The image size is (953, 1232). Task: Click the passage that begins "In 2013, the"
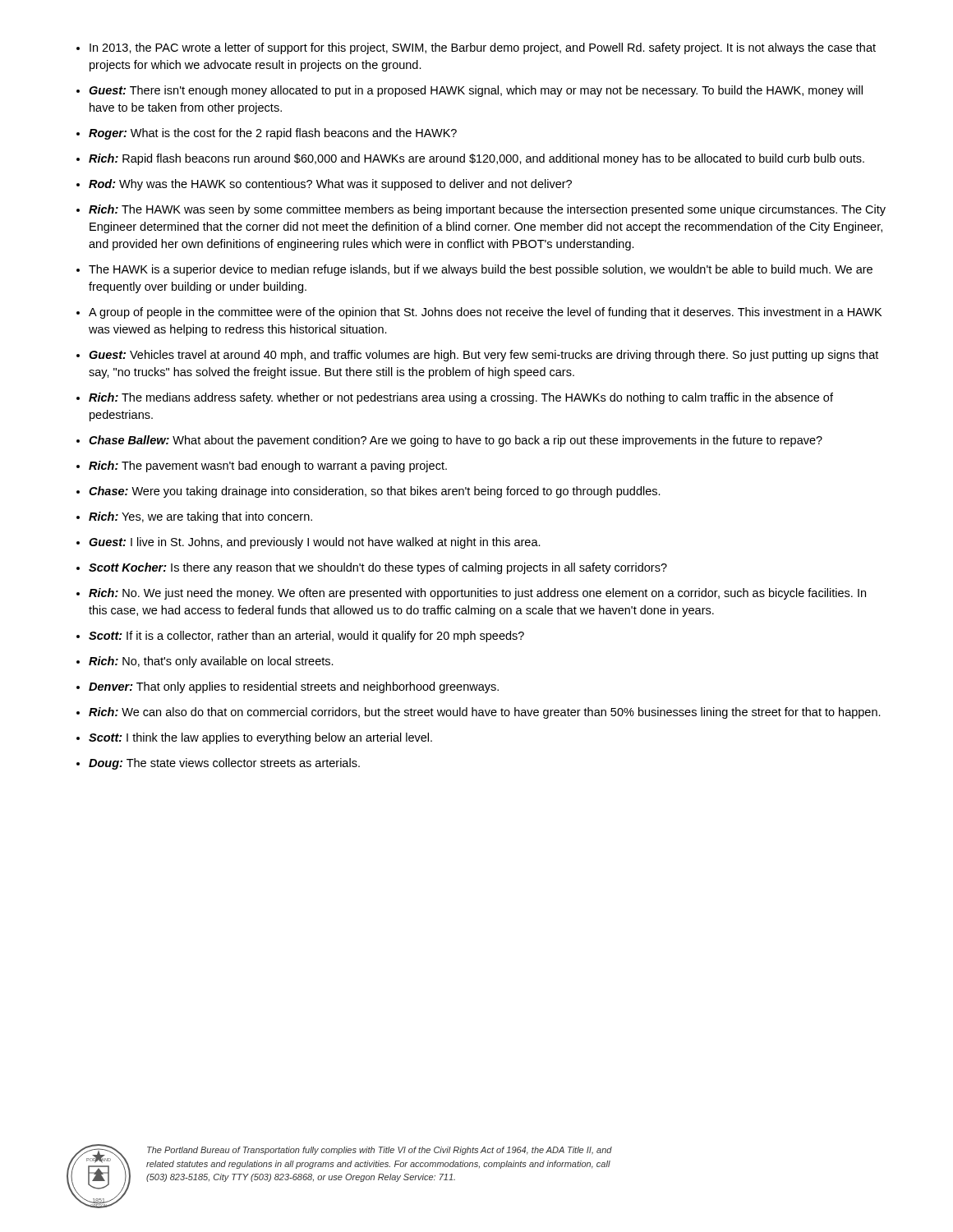coord(482,56)
